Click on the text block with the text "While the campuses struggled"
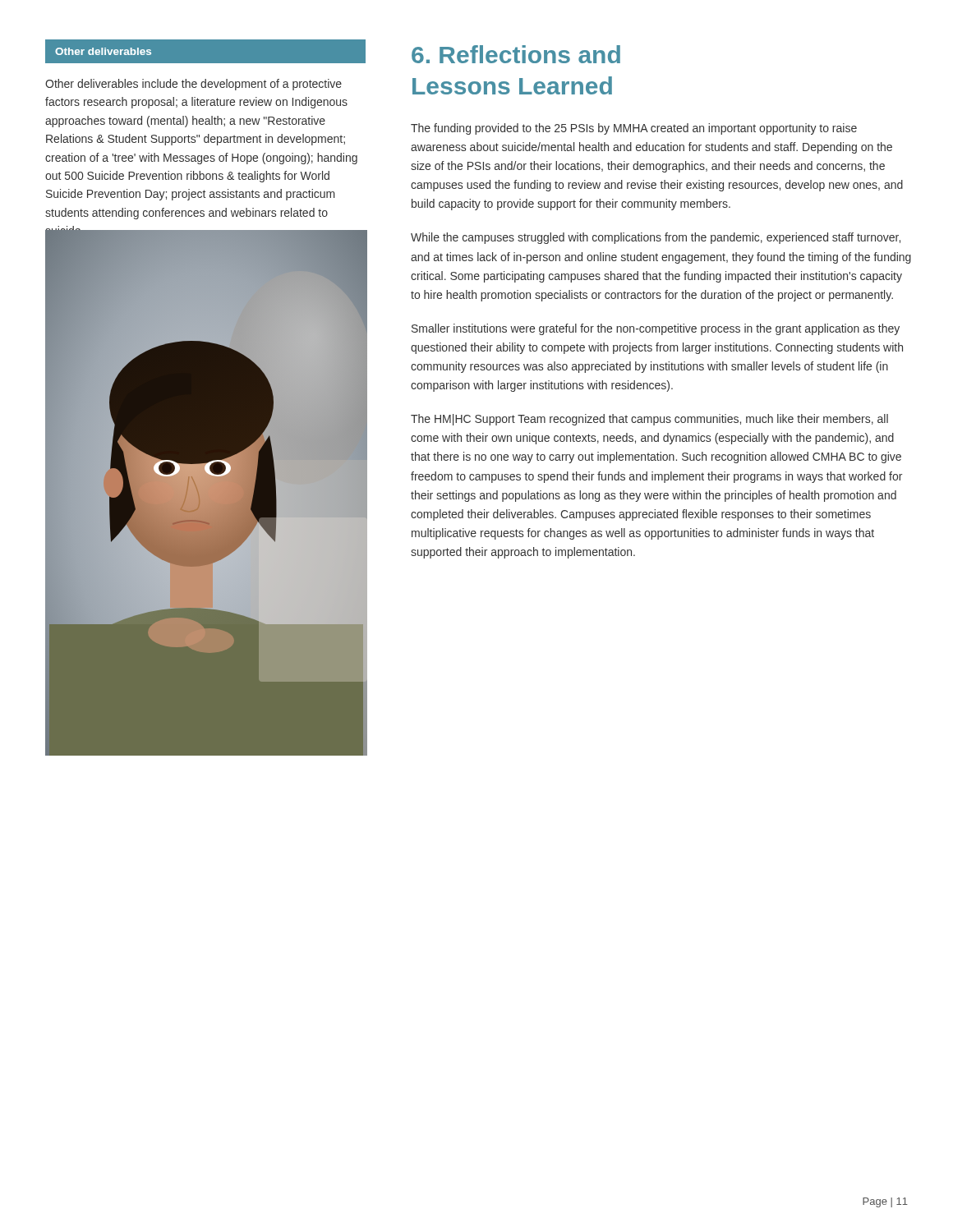This screenshot has width=953, height=1232. tap(661, 266)
